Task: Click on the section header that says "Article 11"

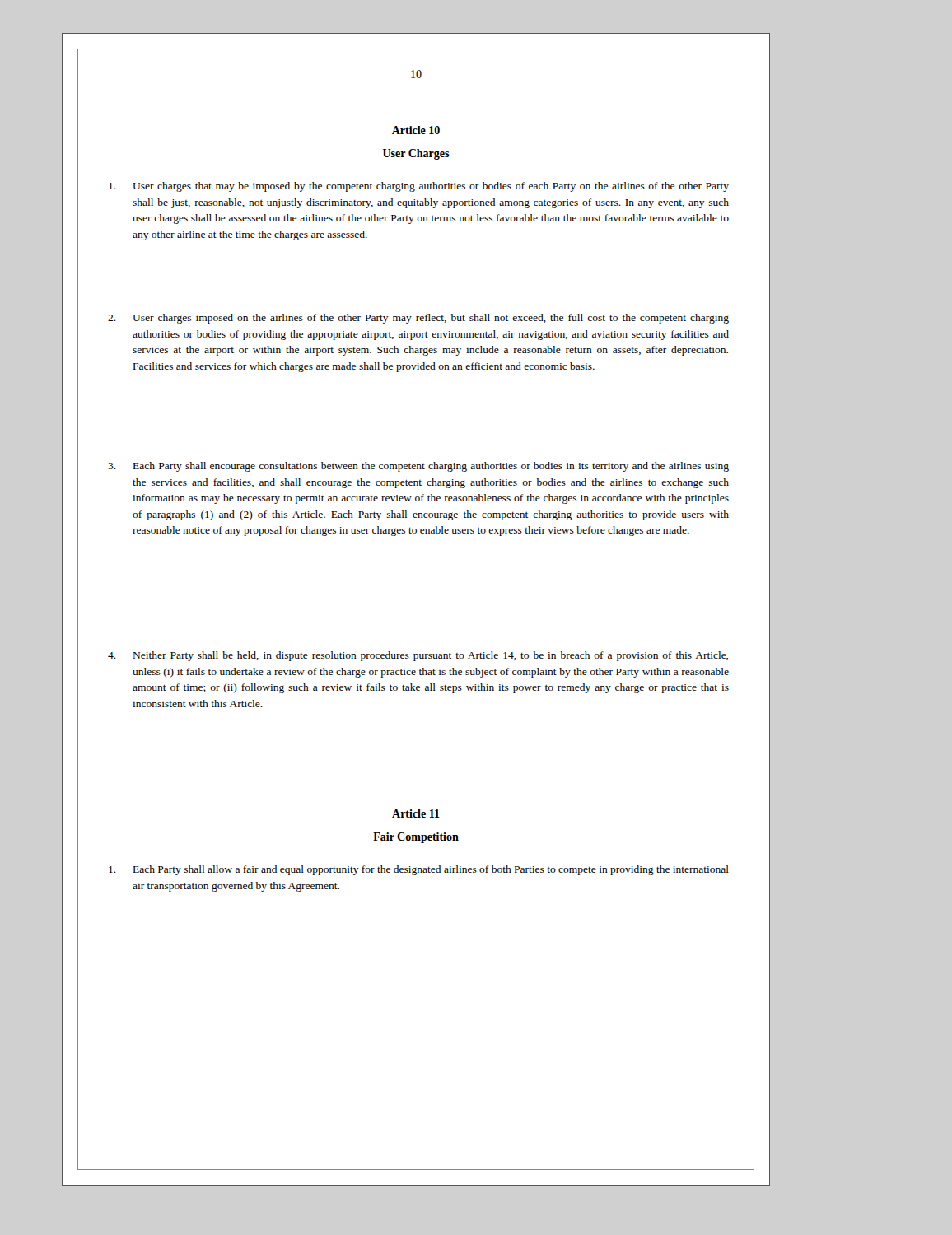Action: 416,814
